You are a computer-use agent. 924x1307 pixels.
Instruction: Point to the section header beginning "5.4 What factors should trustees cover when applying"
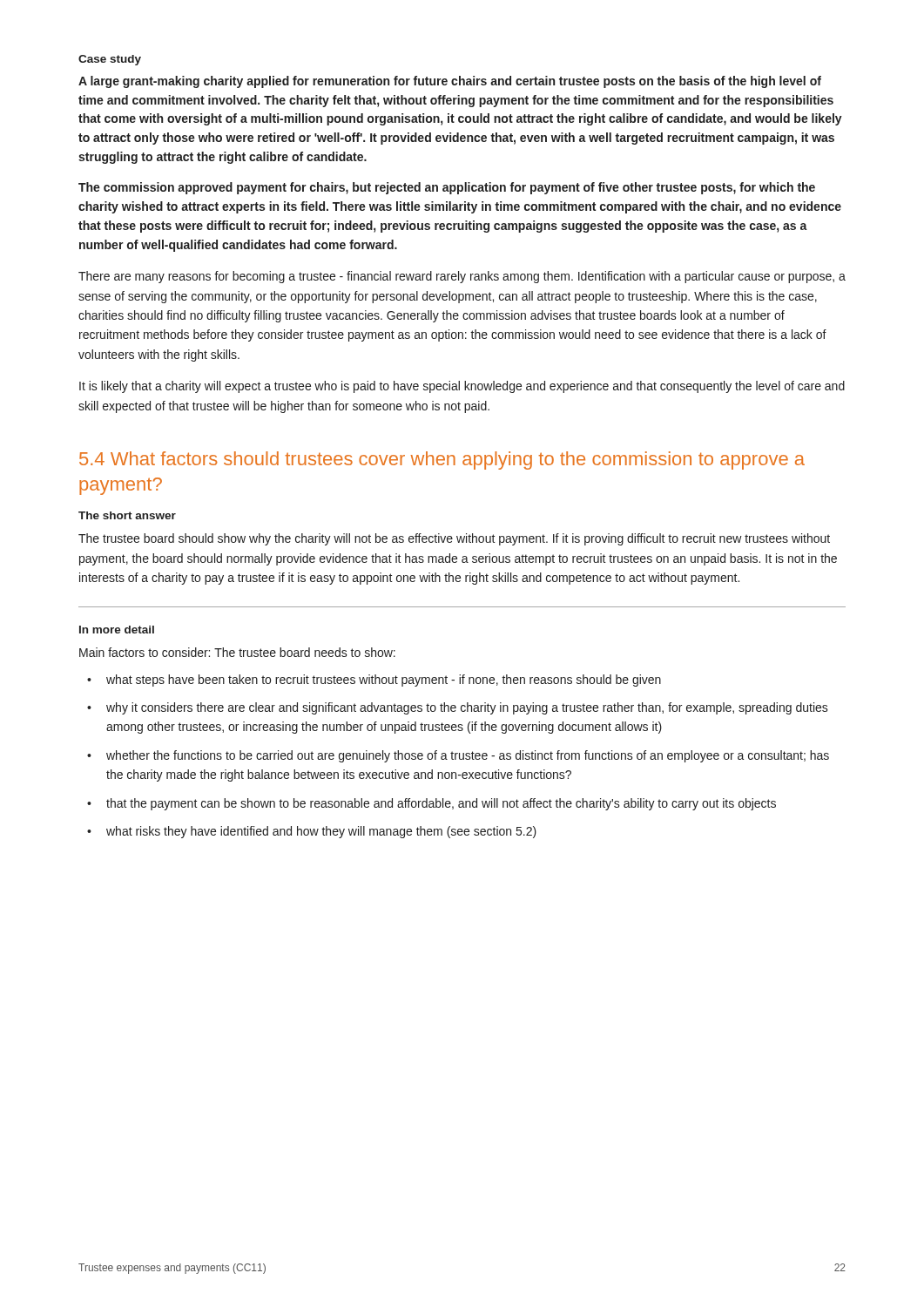point(442,471)
